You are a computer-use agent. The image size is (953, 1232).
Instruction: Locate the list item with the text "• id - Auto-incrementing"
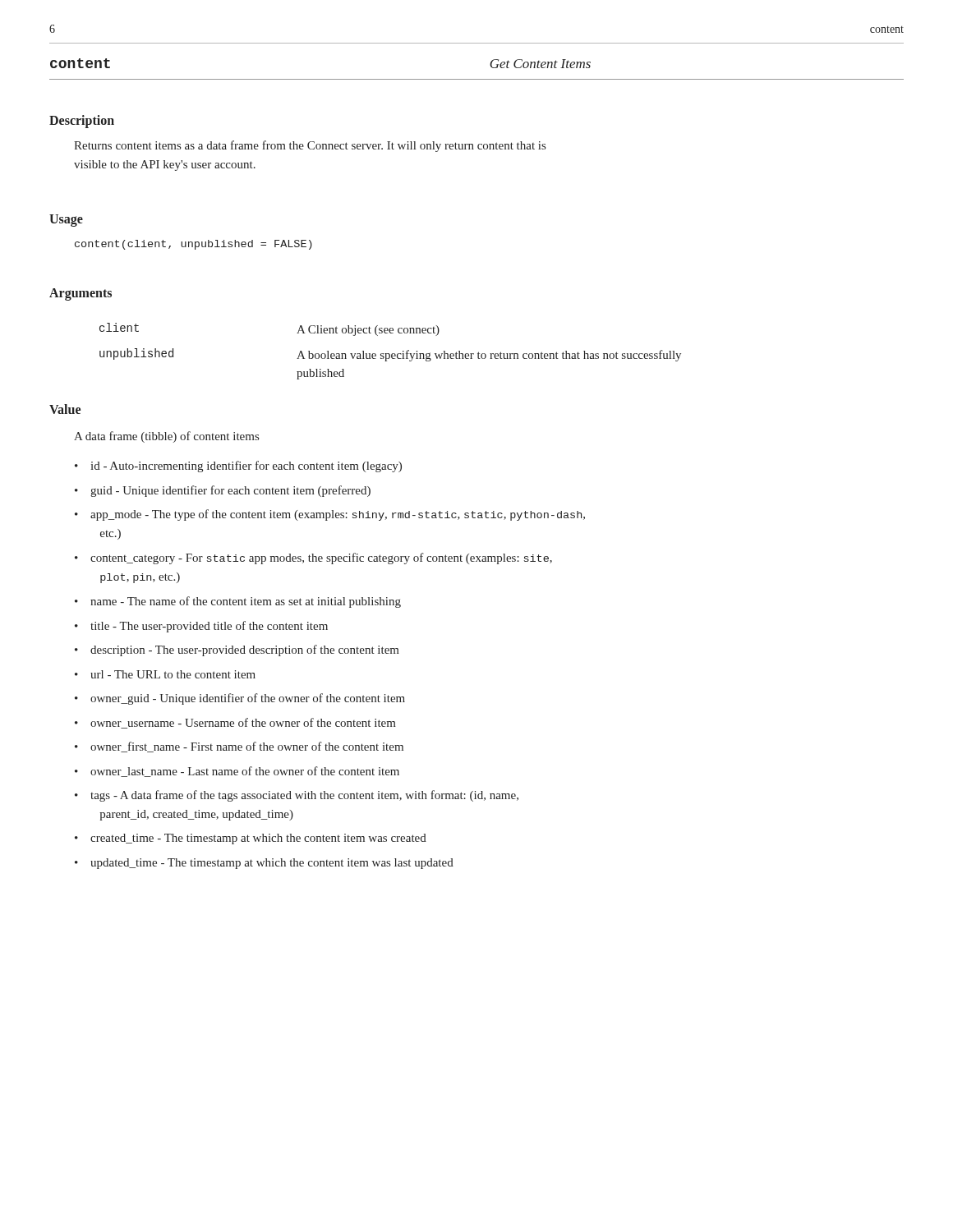coord(238,466)
